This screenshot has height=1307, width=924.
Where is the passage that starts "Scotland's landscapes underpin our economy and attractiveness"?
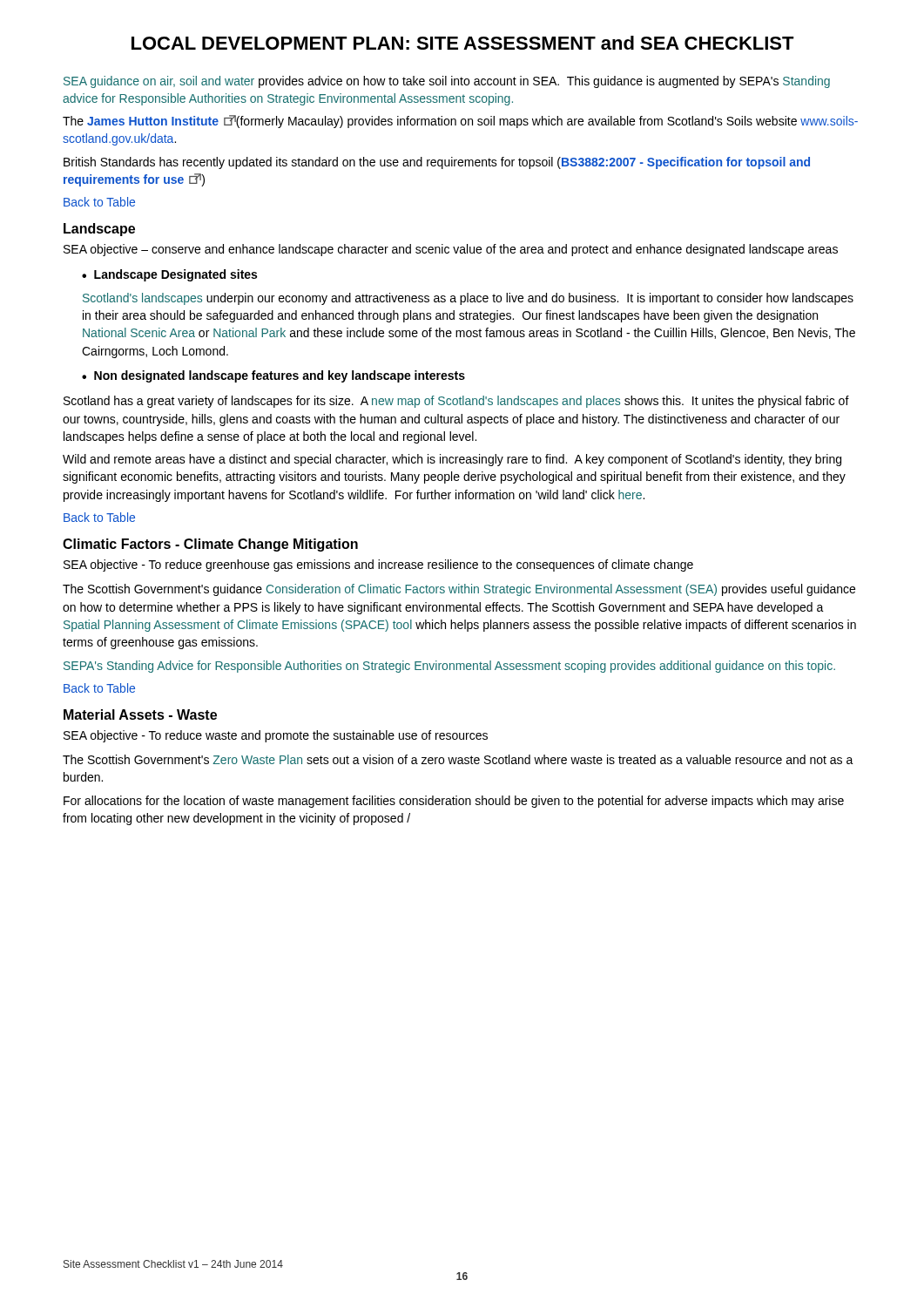(469, 324)
